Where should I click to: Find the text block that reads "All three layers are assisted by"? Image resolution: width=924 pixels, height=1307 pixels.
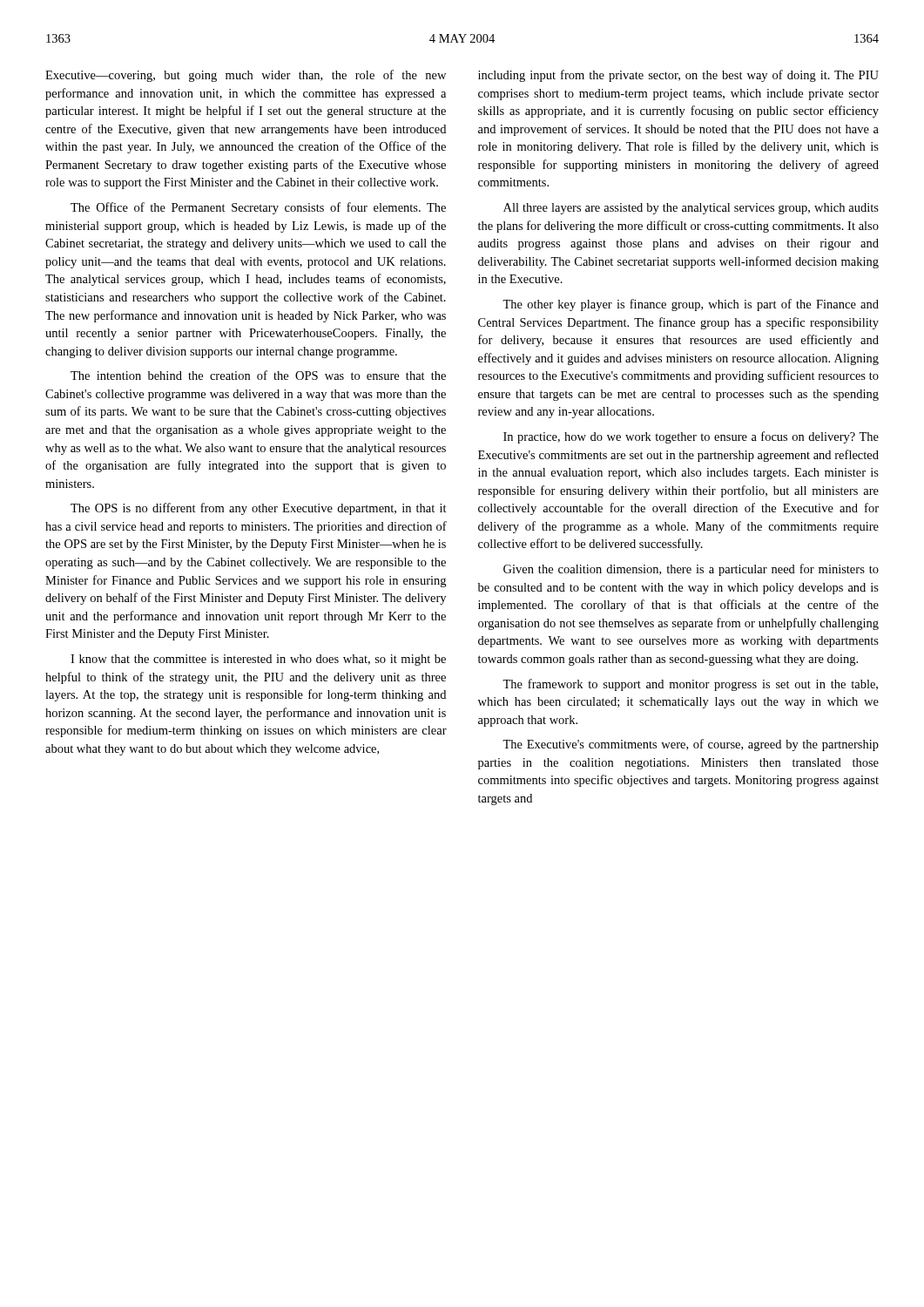point(678,243)
